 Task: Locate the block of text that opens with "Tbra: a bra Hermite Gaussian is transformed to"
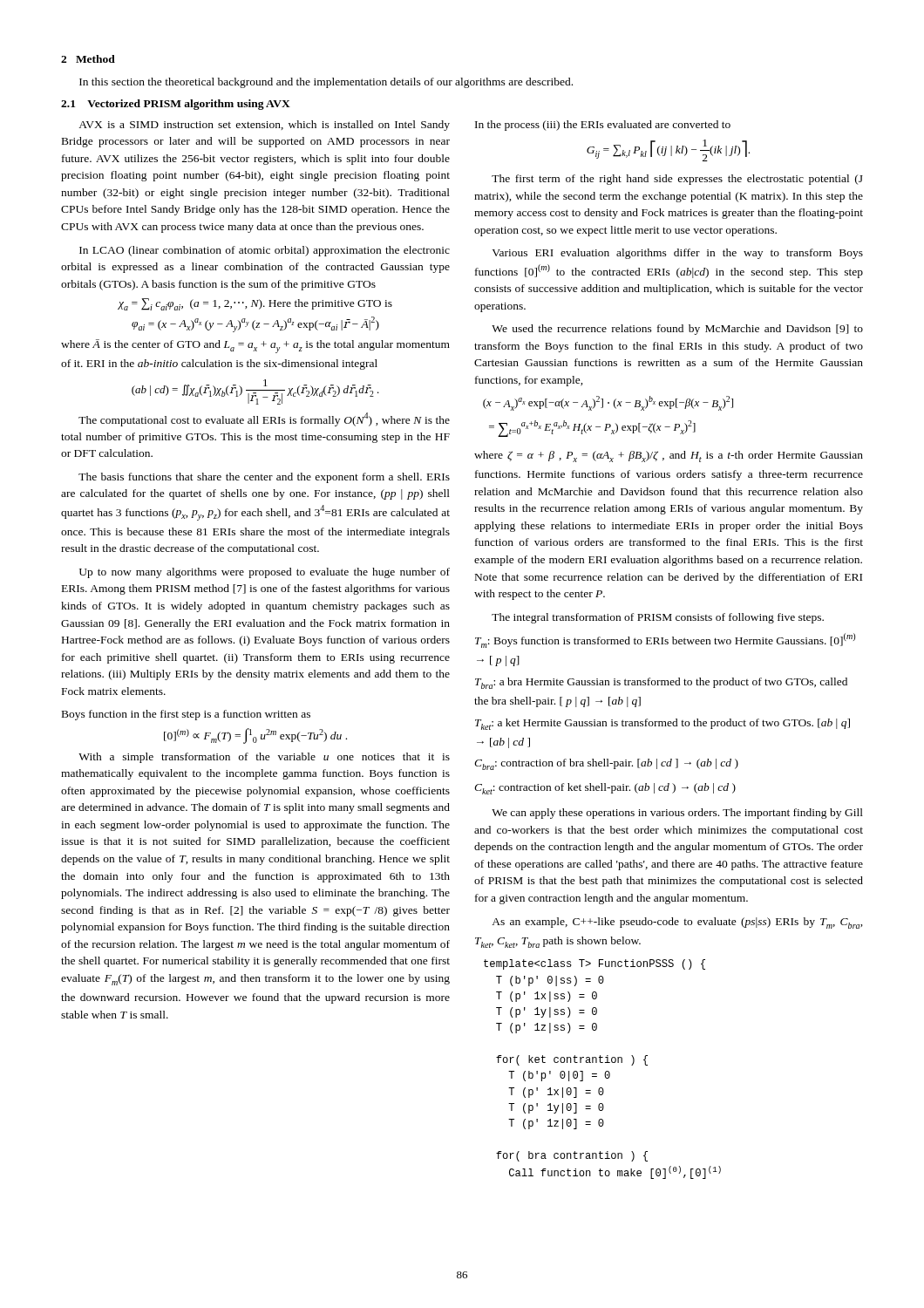pos(661,691)
